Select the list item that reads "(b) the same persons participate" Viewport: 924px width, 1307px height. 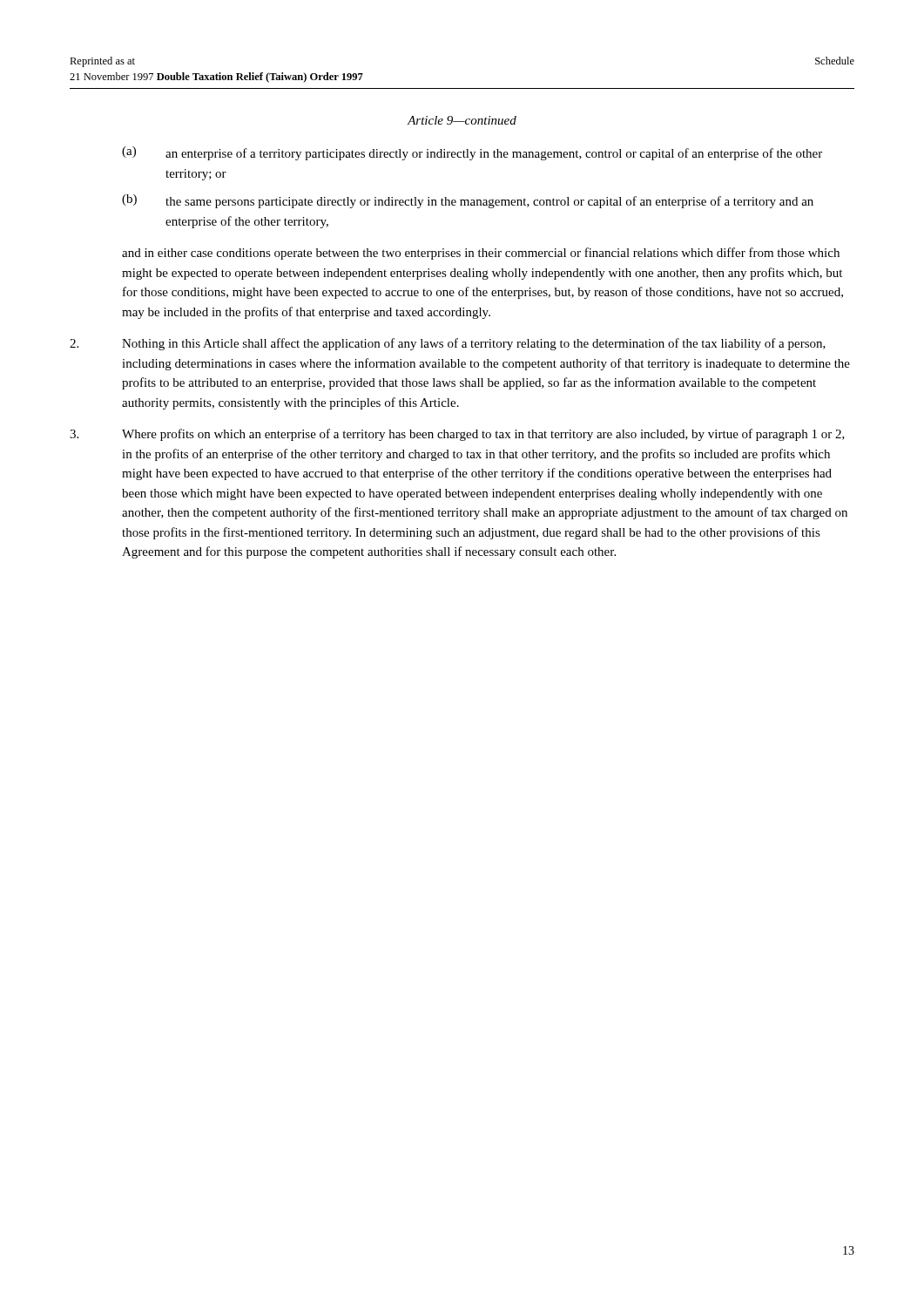pos(488,211)
